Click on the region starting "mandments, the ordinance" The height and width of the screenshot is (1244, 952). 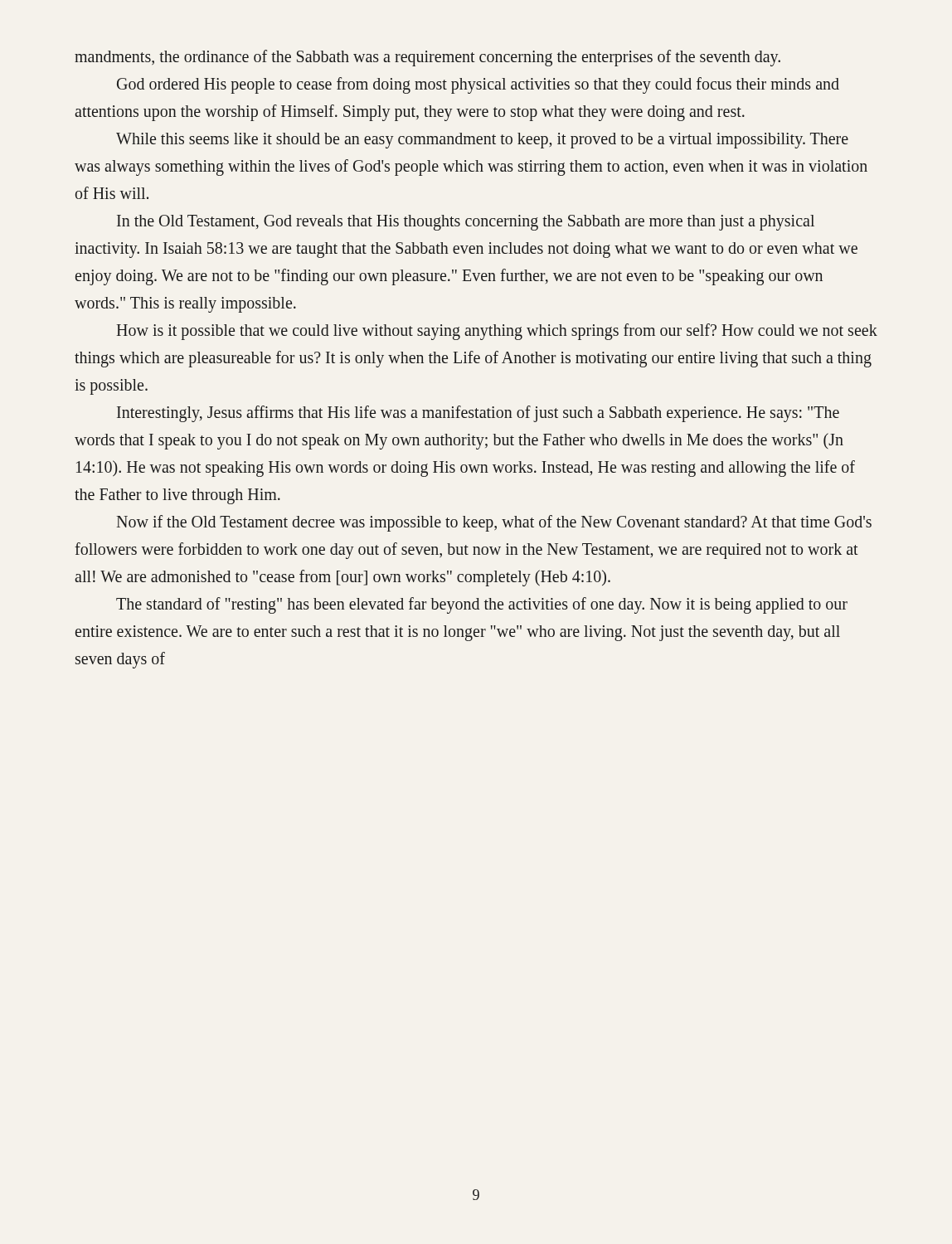click(x=476, y=57)
